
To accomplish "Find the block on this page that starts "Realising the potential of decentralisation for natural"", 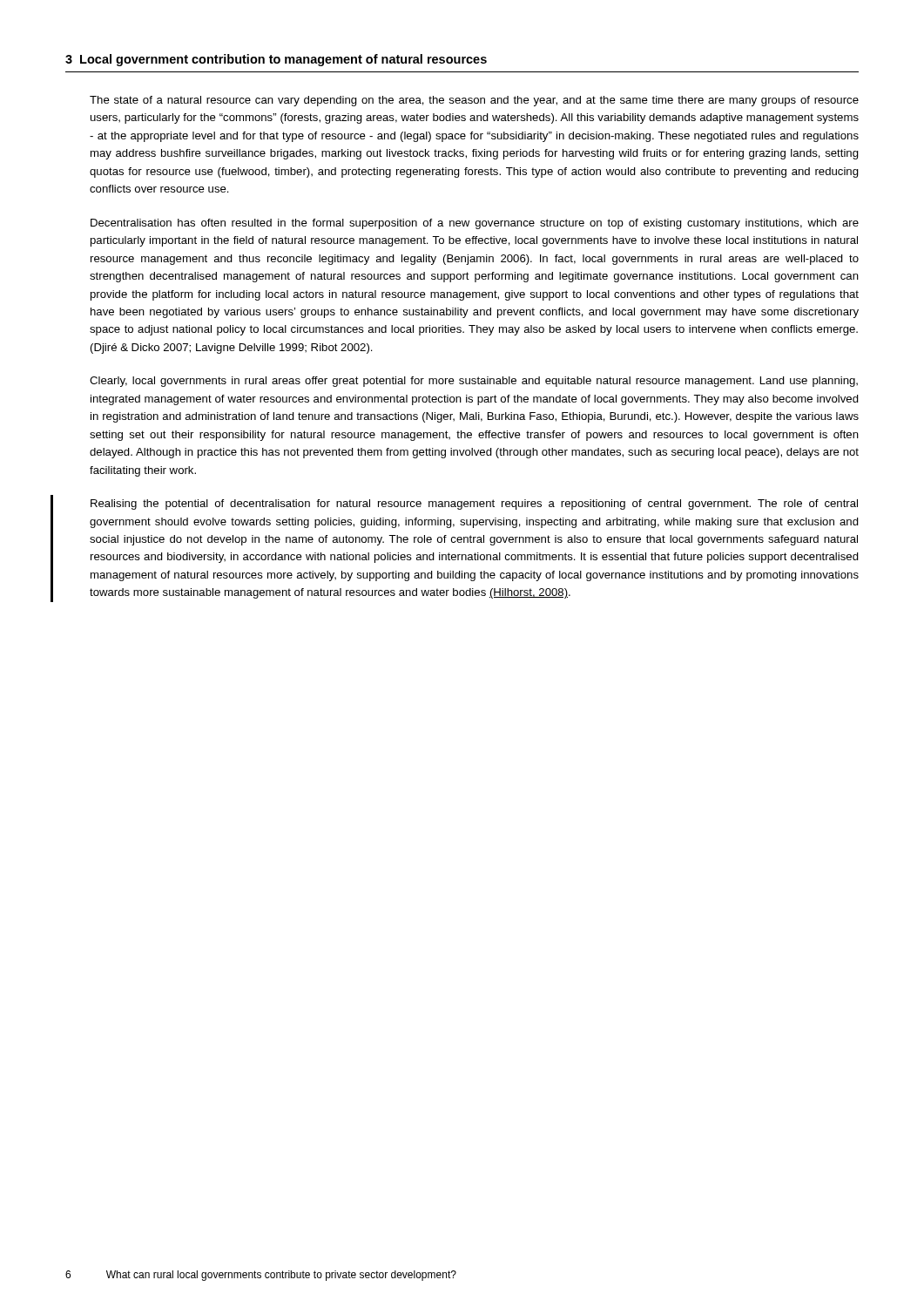I will (x=474, y=548).
